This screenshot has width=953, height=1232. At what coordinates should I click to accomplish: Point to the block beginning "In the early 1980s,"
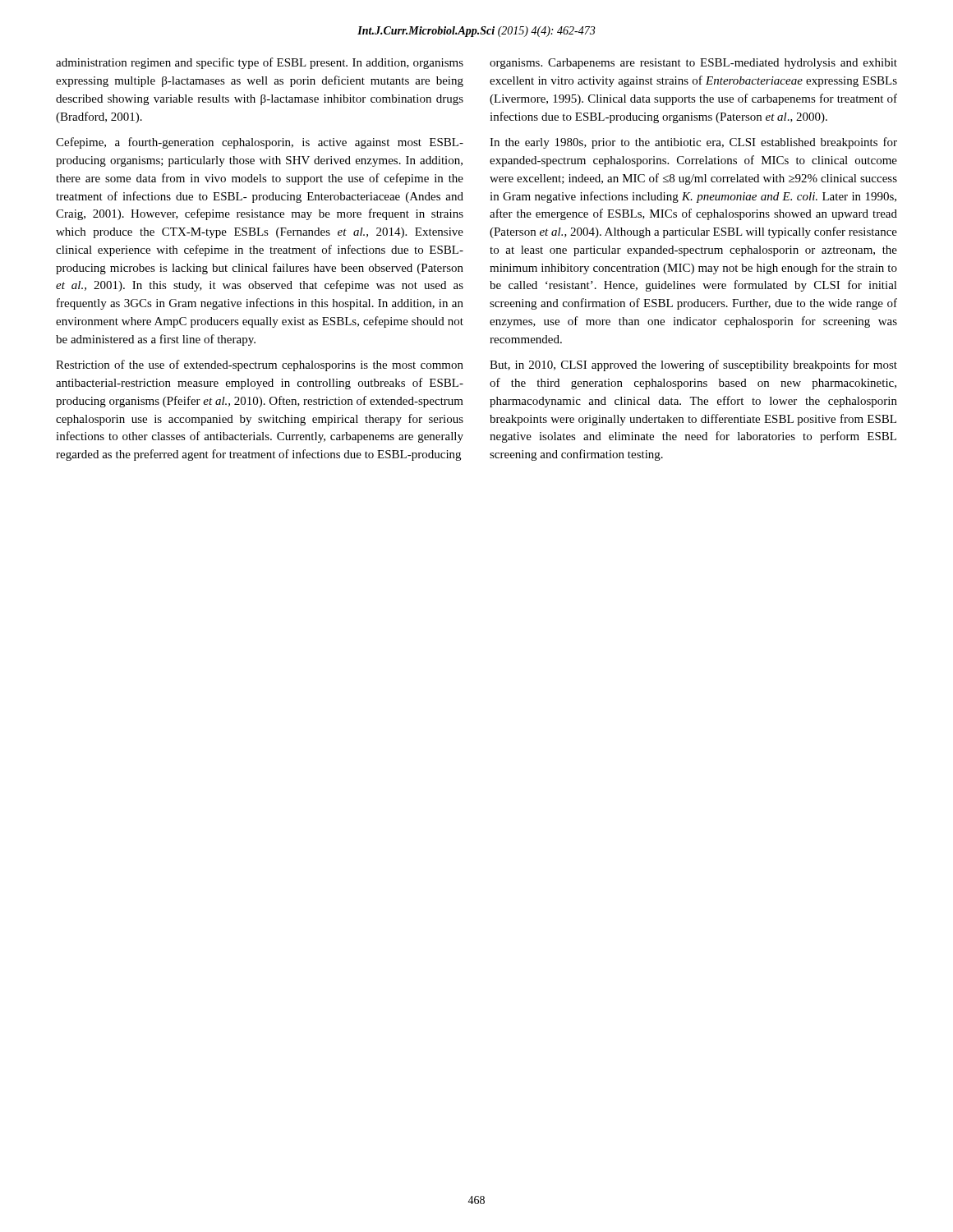point(693,241)
